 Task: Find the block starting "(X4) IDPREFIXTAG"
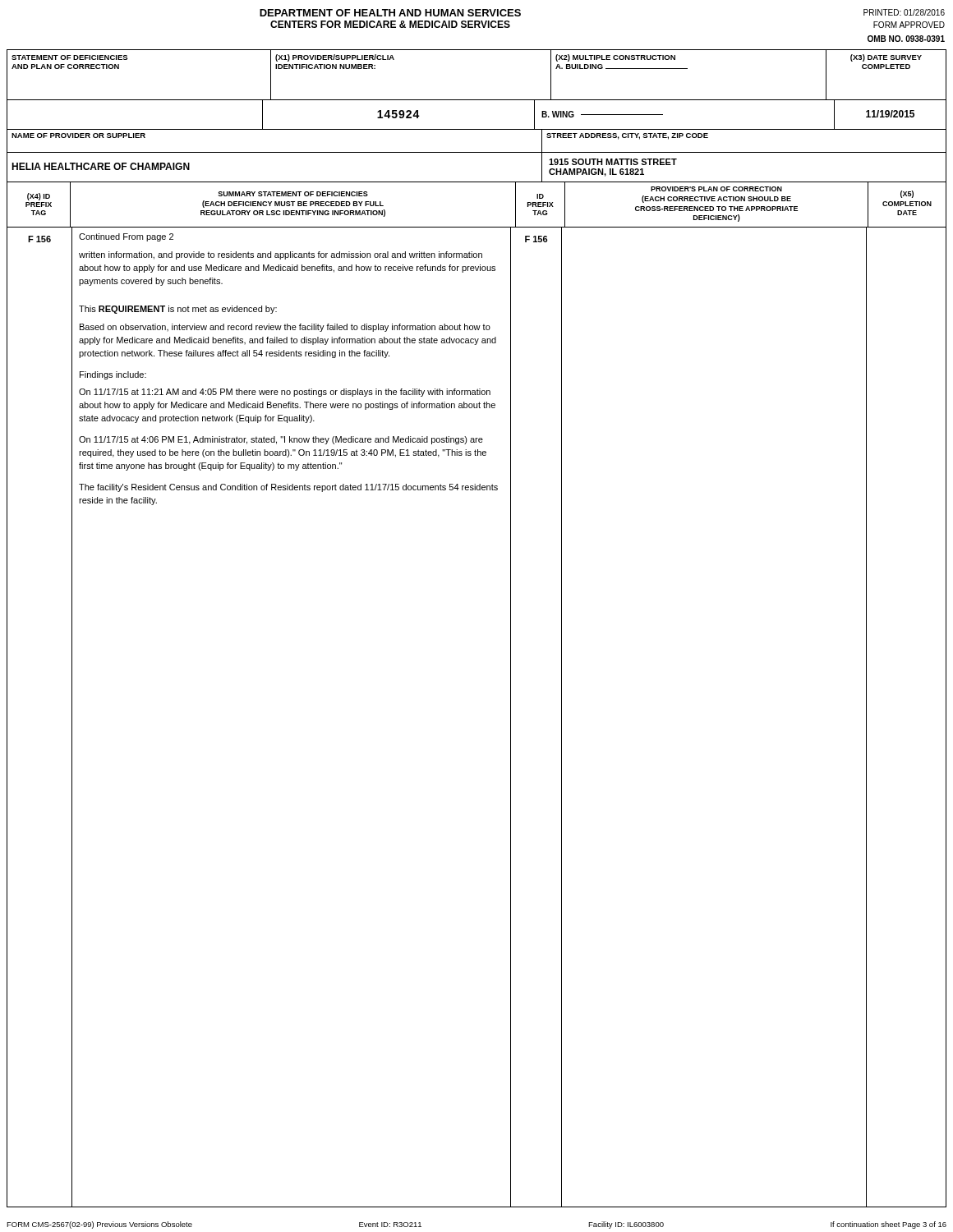[39, 204]
